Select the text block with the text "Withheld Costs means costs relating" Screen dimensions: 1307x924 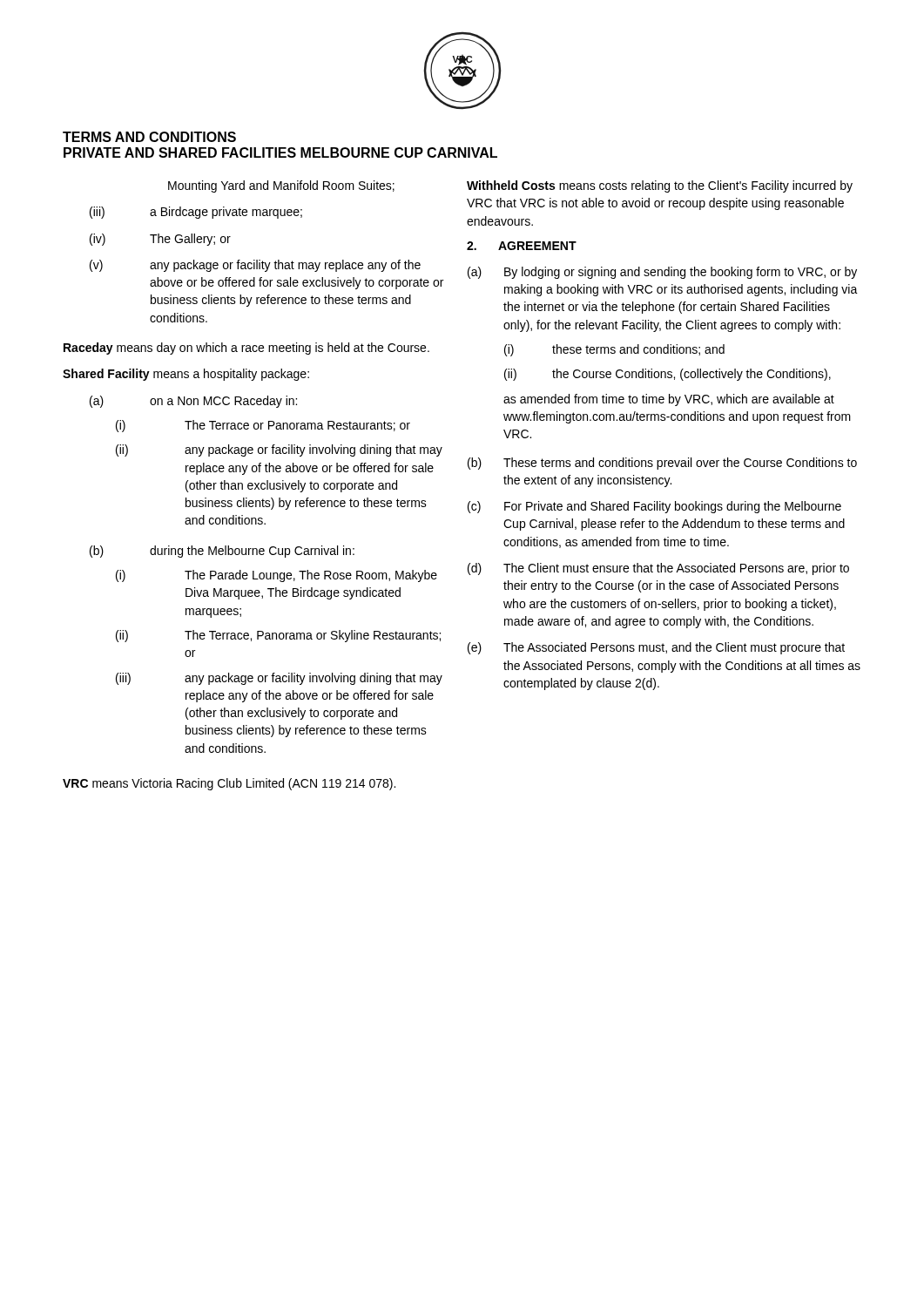pos(660,203)
